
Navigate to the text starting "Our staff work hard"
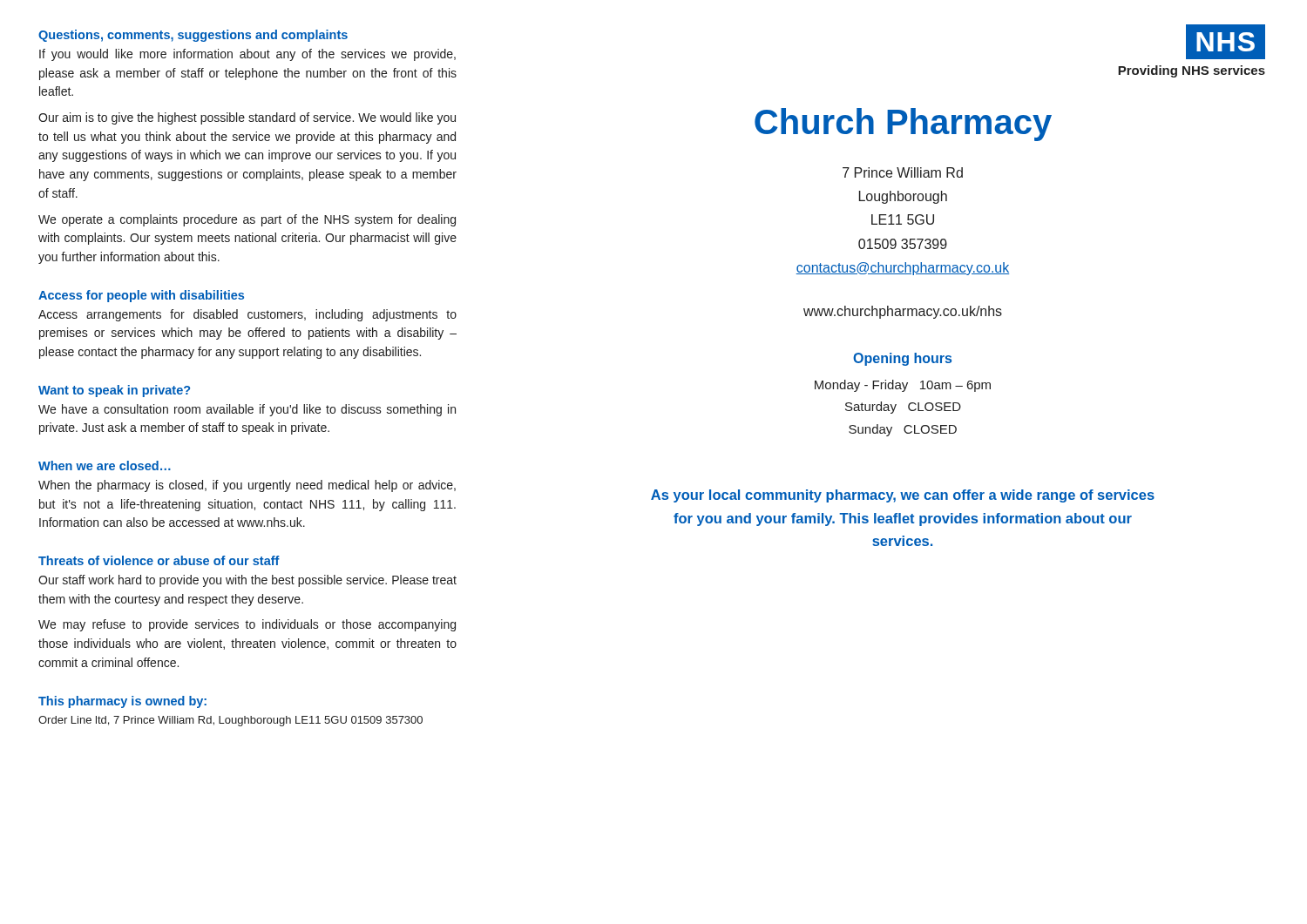click(x=247, y=589)
